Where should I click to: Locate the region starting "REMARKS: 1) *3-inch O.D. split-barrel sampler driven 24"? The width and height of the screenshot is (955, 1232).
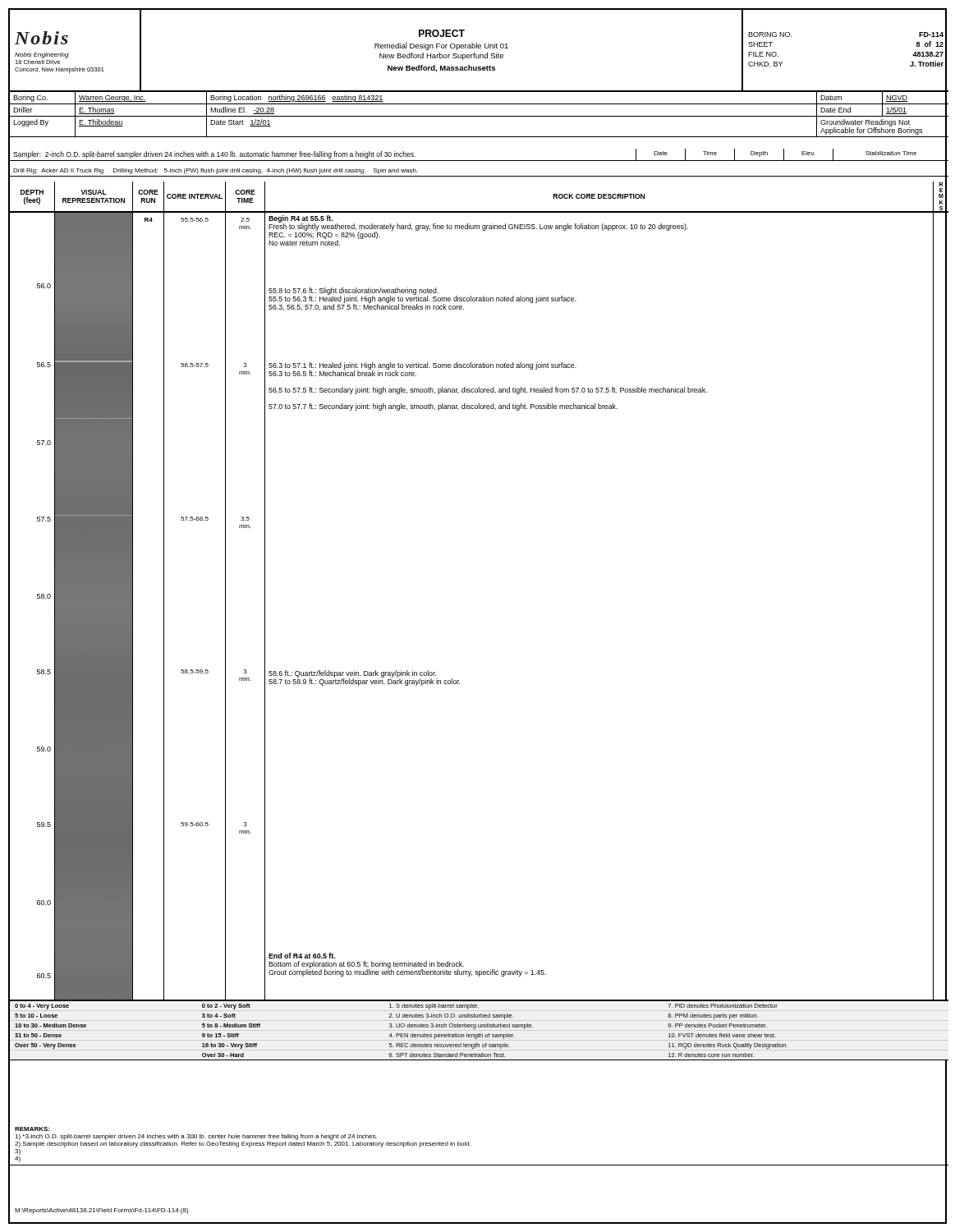point(243,1144)
